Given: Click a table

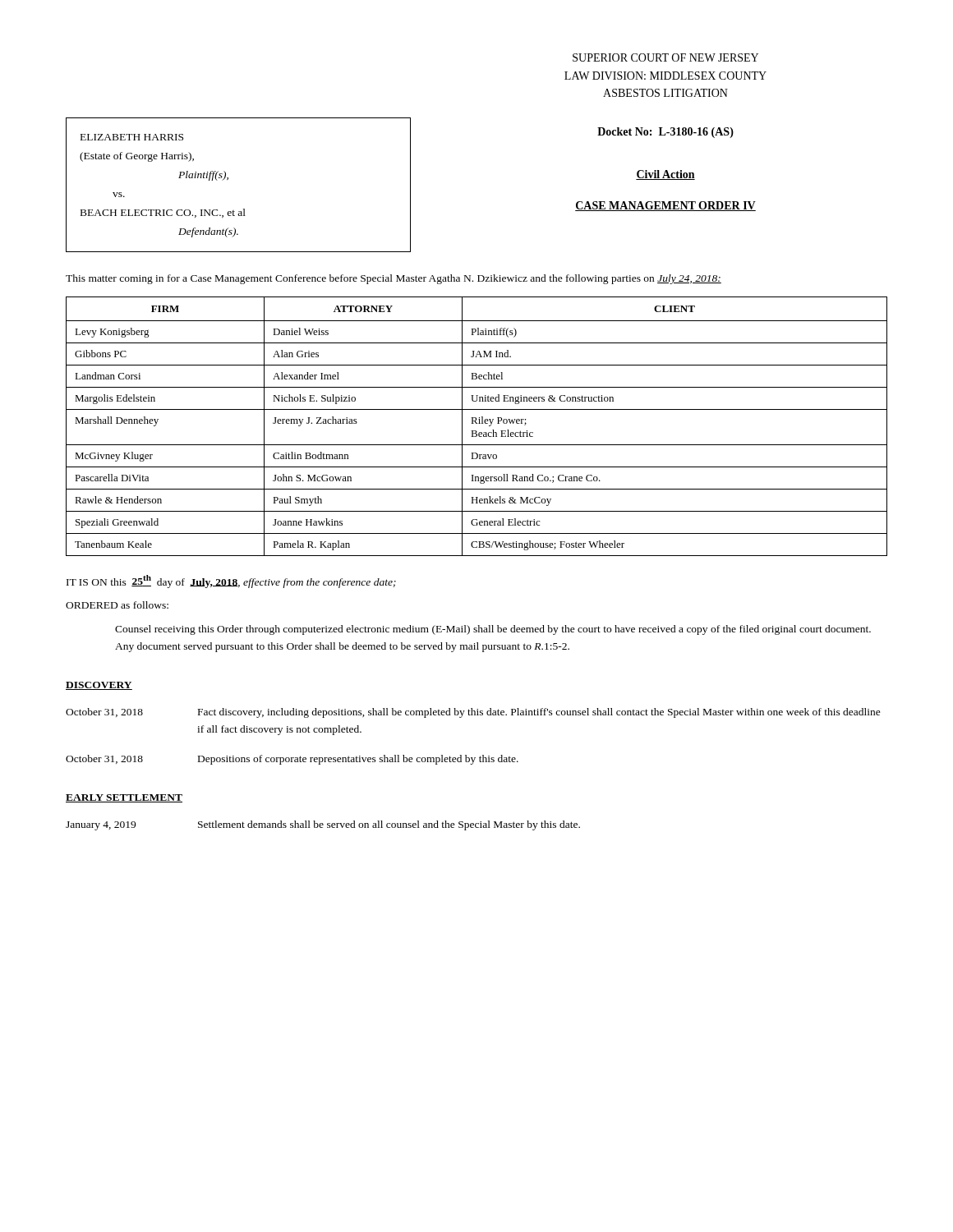Looking at the screenshot, I should [x=476, y=426].
